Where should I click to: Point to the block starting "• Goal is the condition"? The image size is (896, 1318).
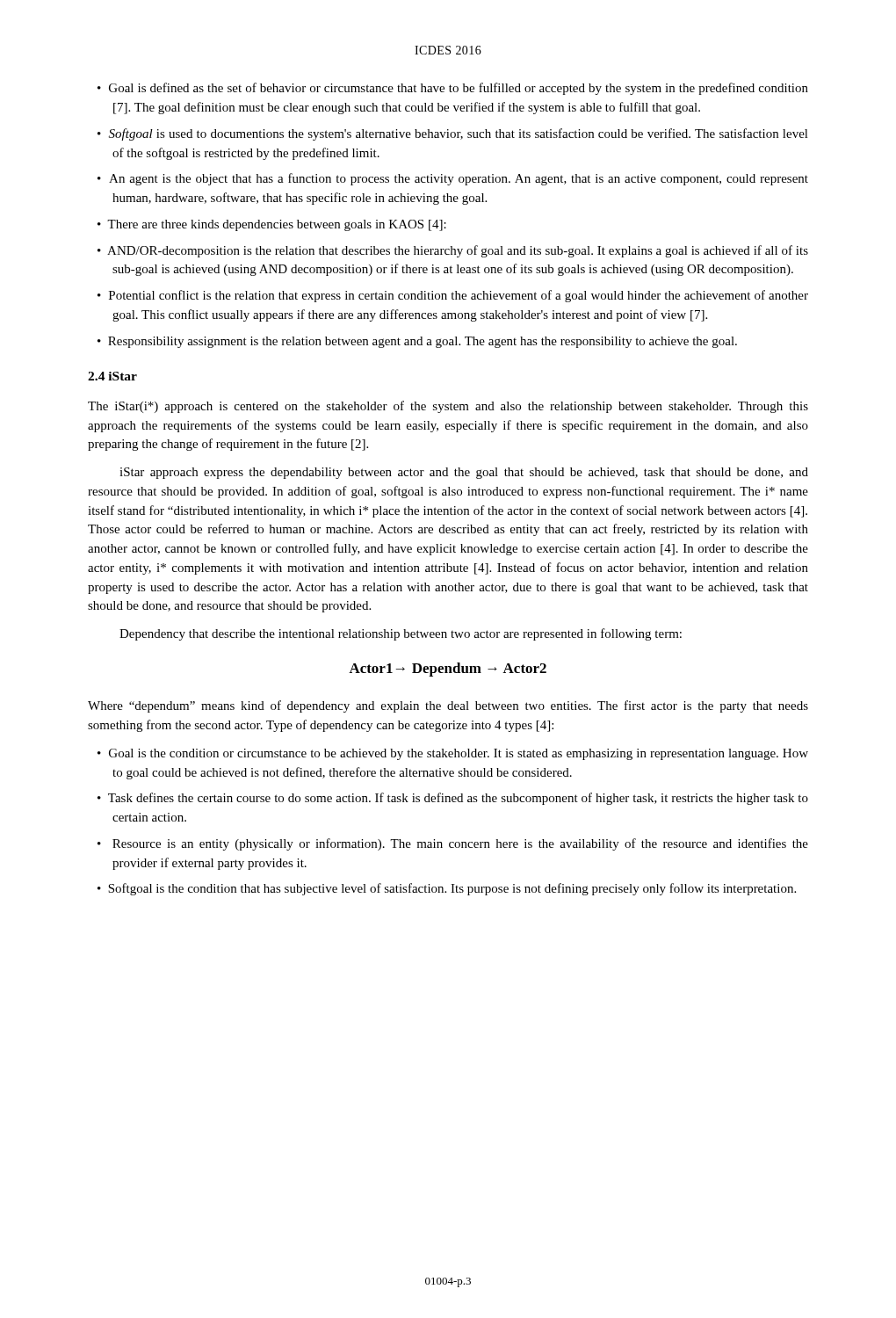(x=452, y=762)
